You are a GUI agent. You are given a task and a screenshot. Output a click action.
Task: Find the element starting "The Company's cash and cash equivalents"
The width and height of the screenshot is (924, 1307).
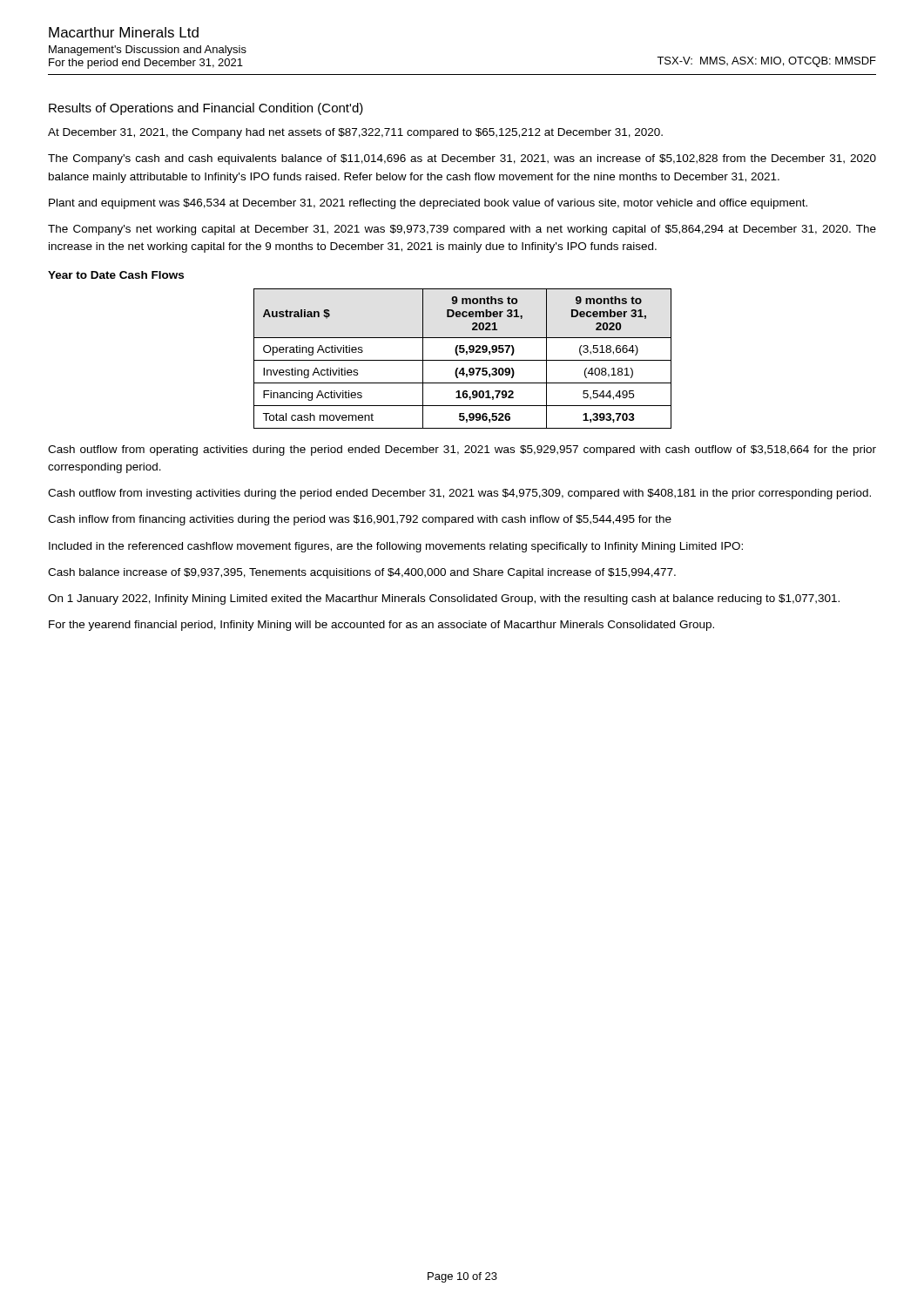[462, 167]
